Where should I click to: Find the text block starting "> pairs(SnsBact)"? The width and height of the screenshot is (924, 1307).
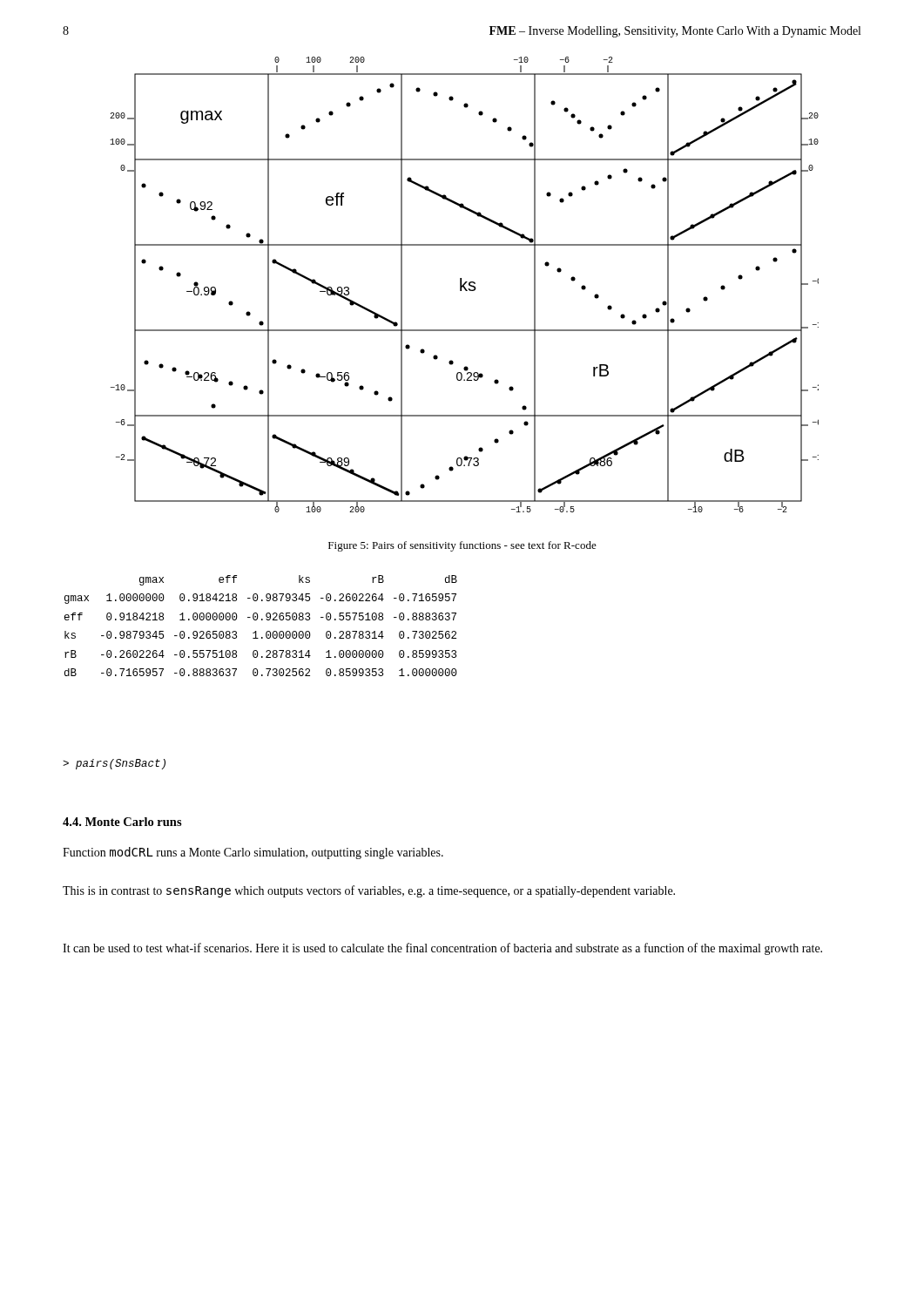(115, 764)
